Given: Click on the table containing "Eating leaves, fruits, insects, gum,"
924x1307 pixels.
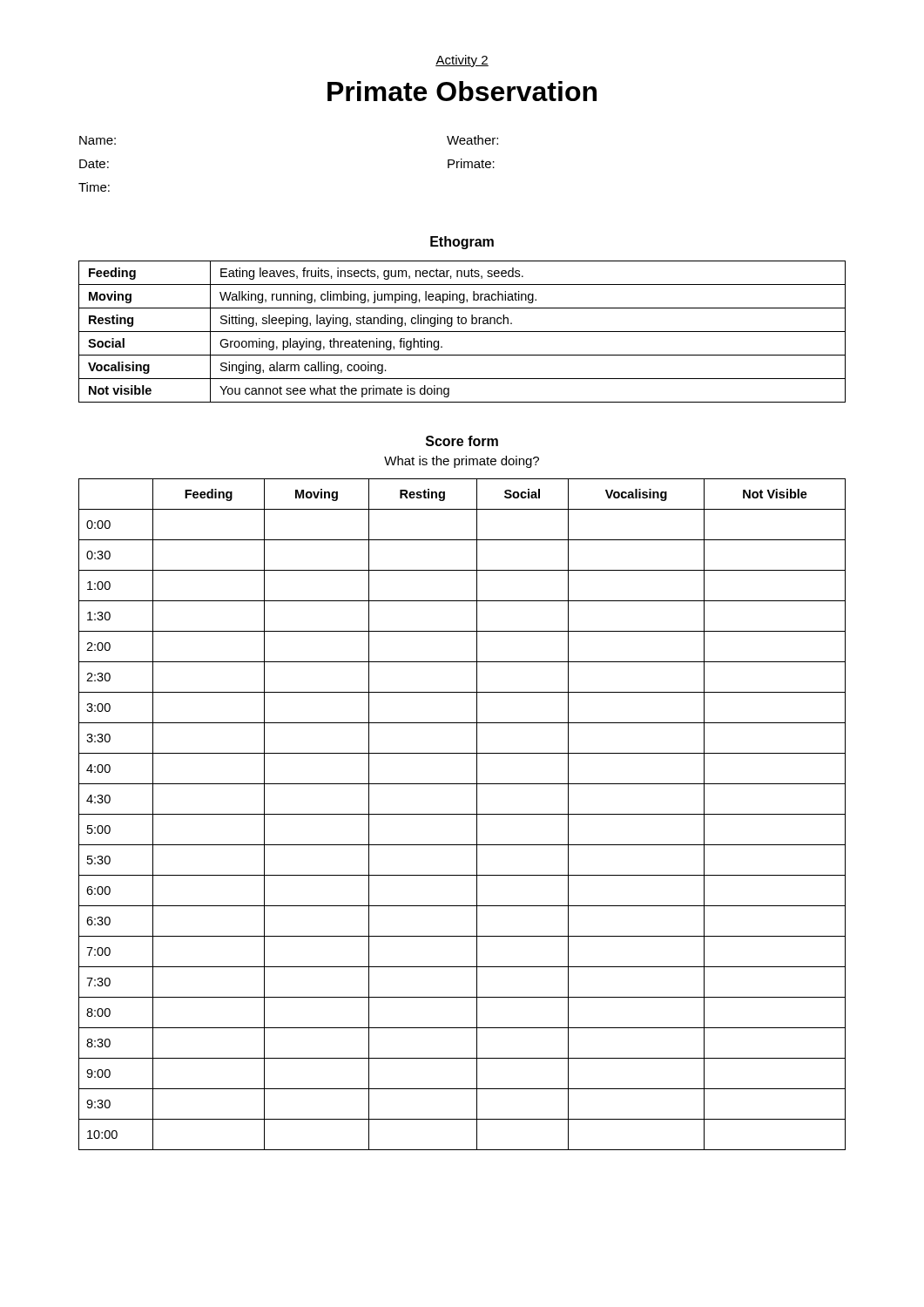Looking at the screenshot, I should coord(462,332).
